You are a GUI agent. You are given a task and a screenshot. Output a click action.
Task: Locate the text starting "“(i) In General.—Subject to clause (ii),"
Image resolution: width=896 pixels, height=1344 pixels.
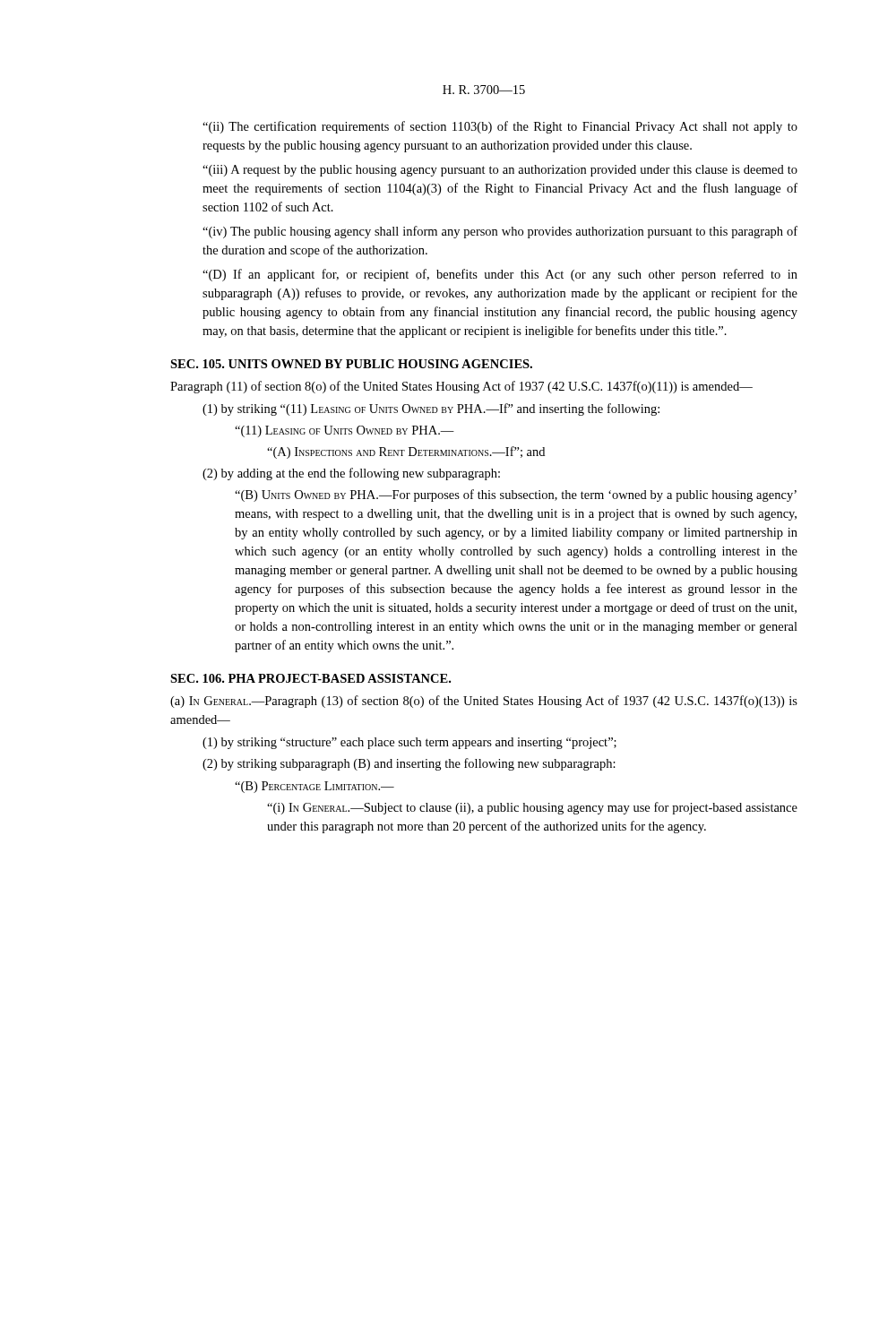pyautogui.click(x=532, y=816)
